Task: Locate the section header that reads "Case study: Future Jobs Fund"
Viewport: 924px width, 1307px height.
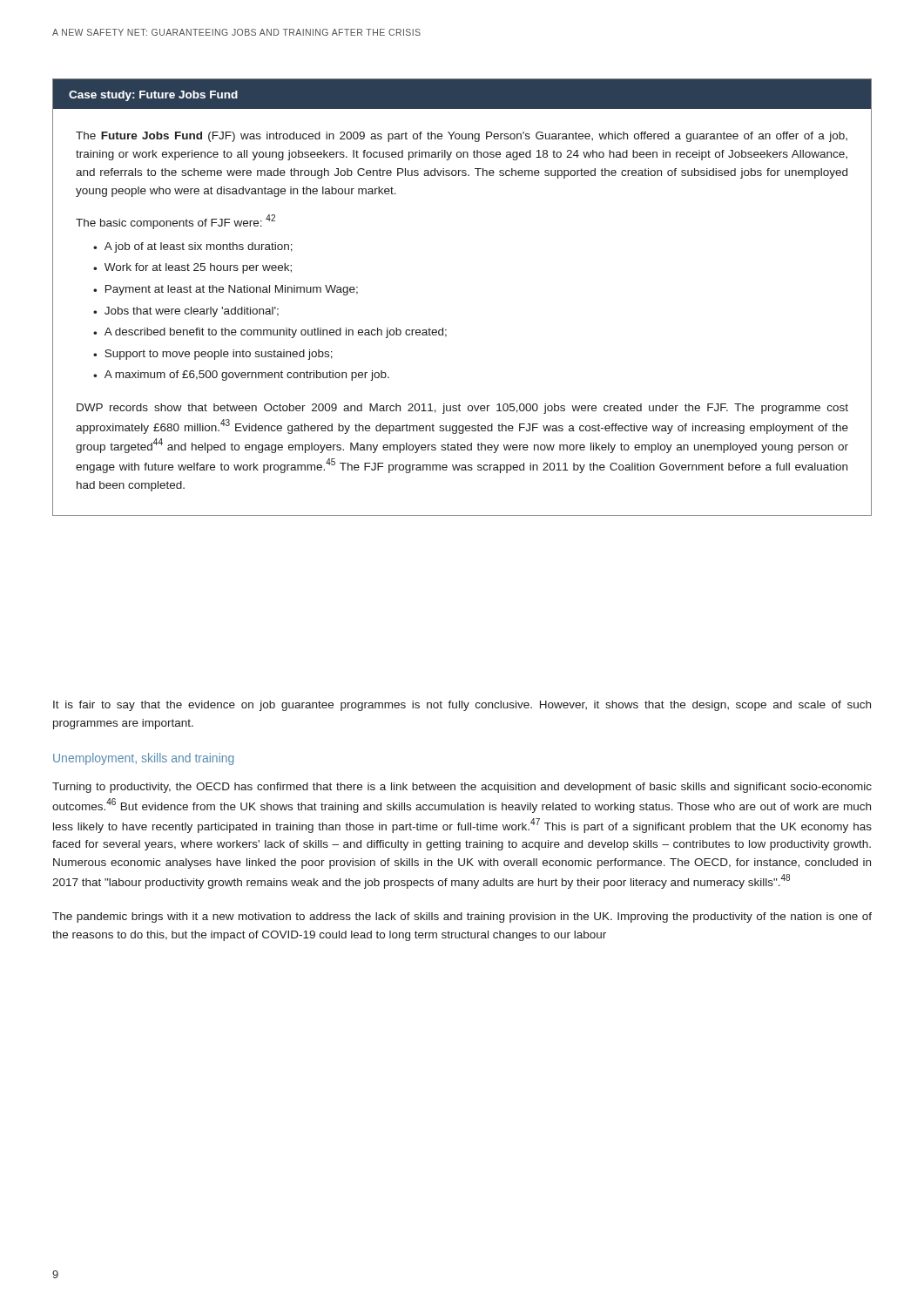Action: [153, 94]
